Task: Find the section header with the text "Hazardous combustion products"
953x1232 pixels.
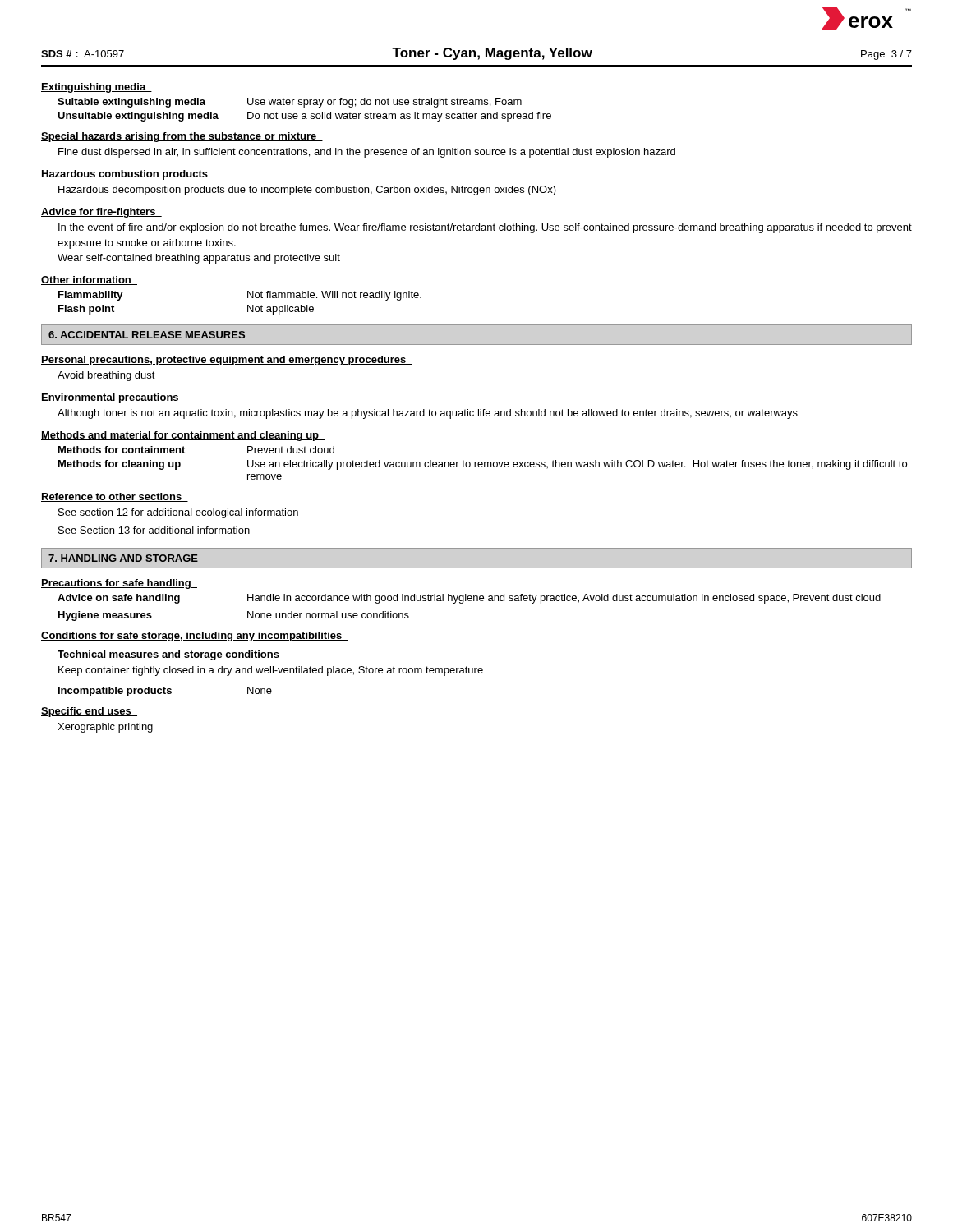Action: tap(124, 174)
